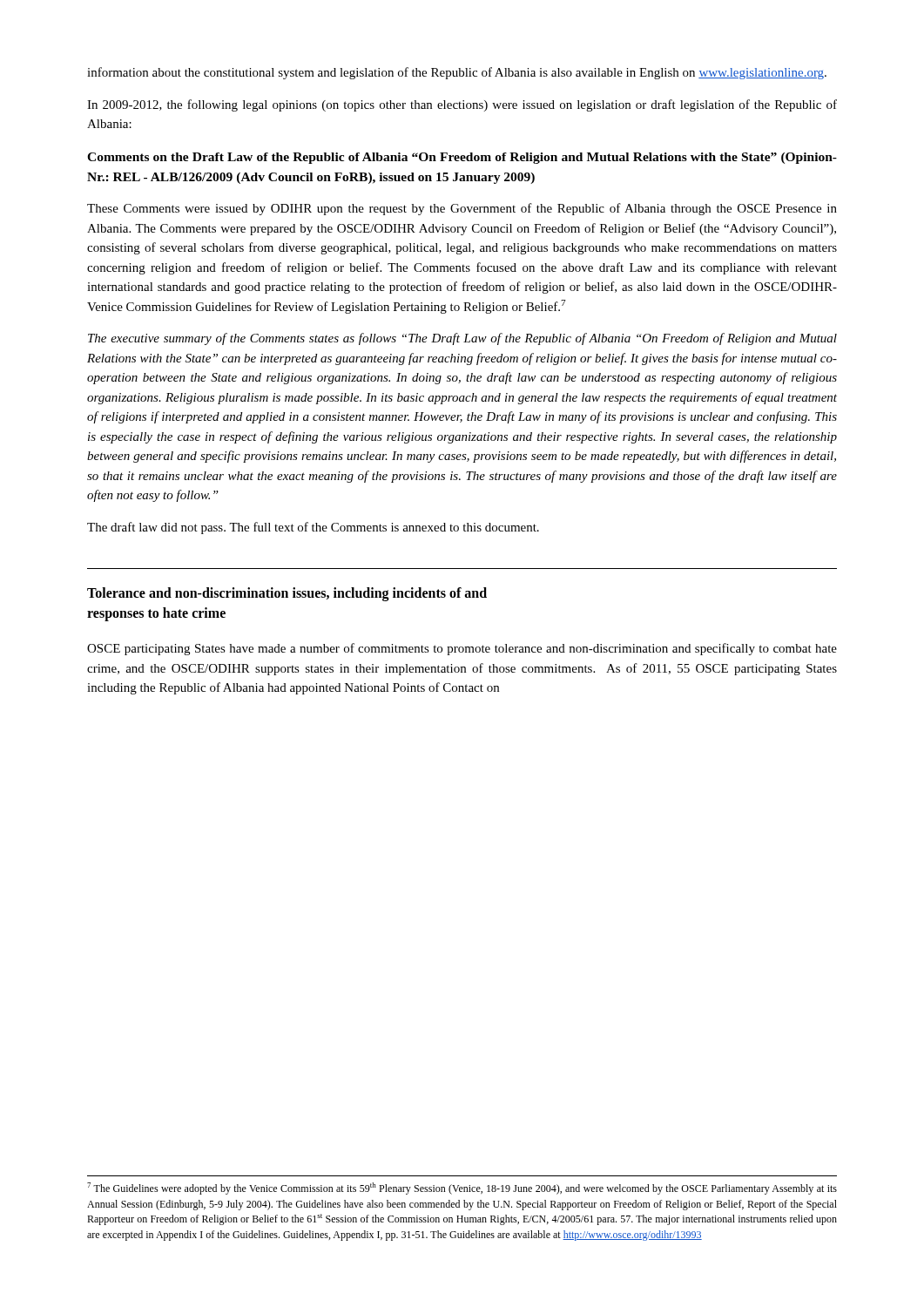Locate the block of text that opens with "information about the constitutional system and"
The height and width of the screenshot is (1307, 924).
point(462,73)
